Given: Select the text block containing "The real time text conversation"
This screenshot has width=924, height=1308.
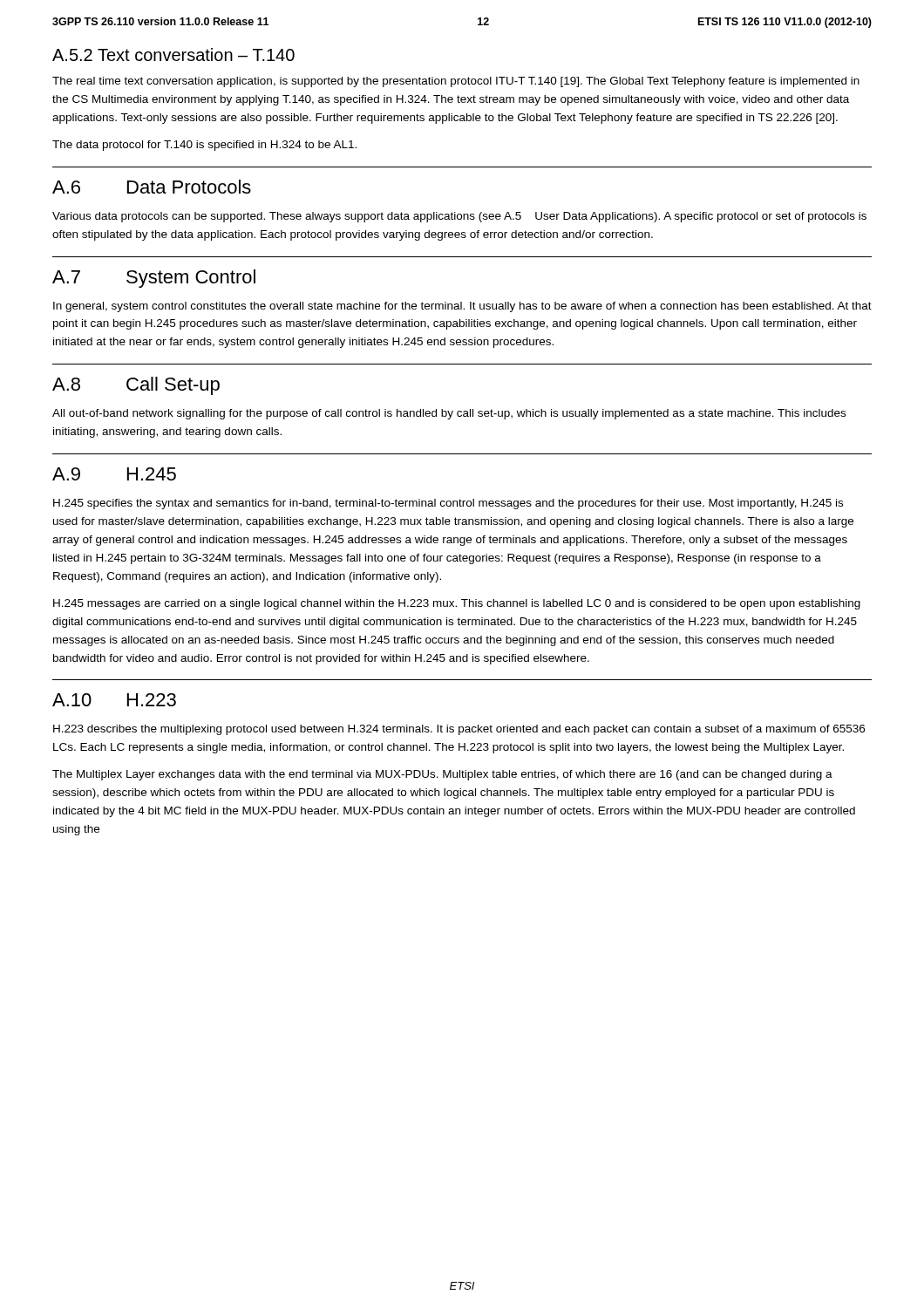Looking at the screenshot, I should point(456,99).
